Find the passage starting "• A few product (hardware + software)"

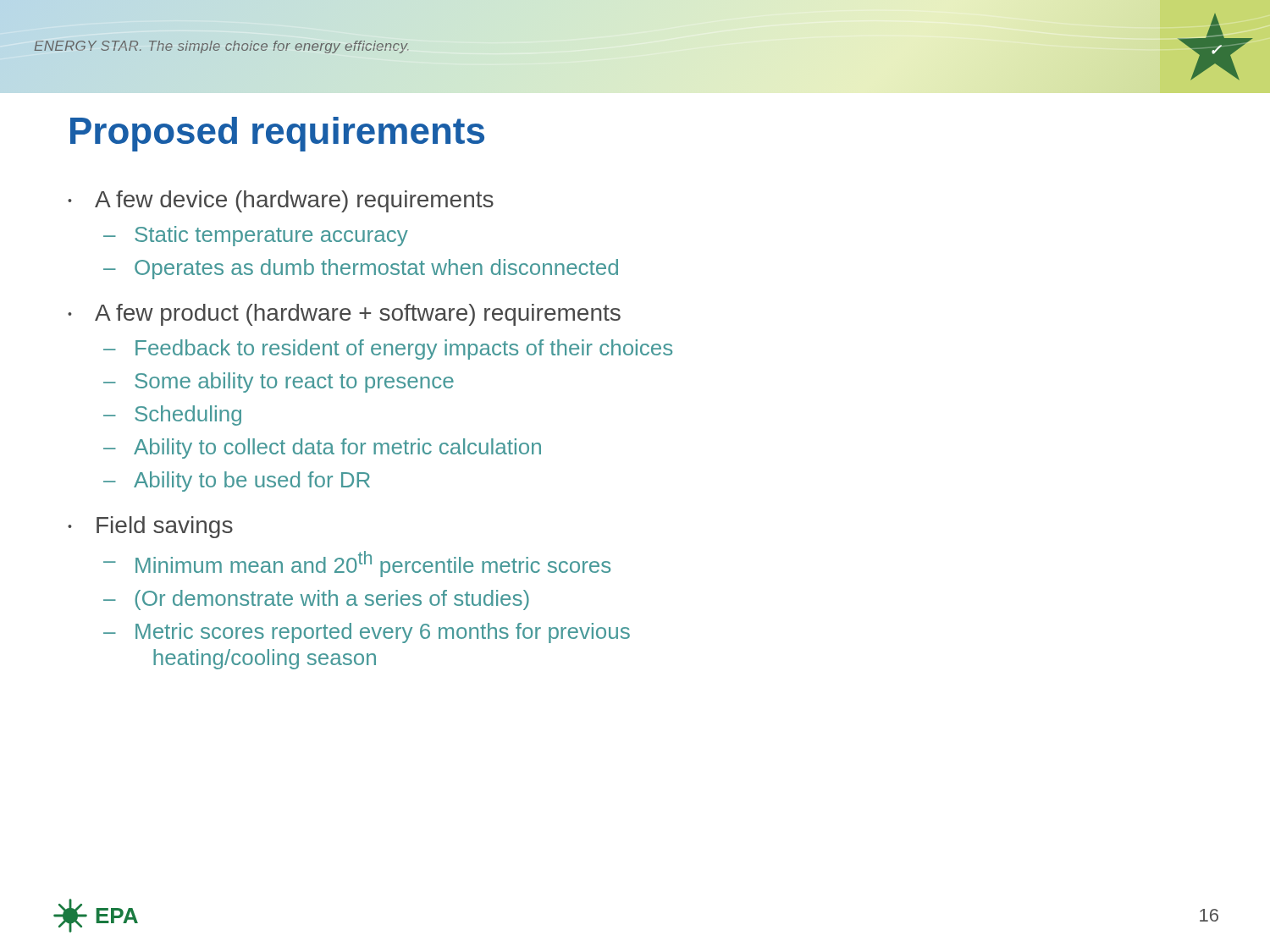coord(371,400)
